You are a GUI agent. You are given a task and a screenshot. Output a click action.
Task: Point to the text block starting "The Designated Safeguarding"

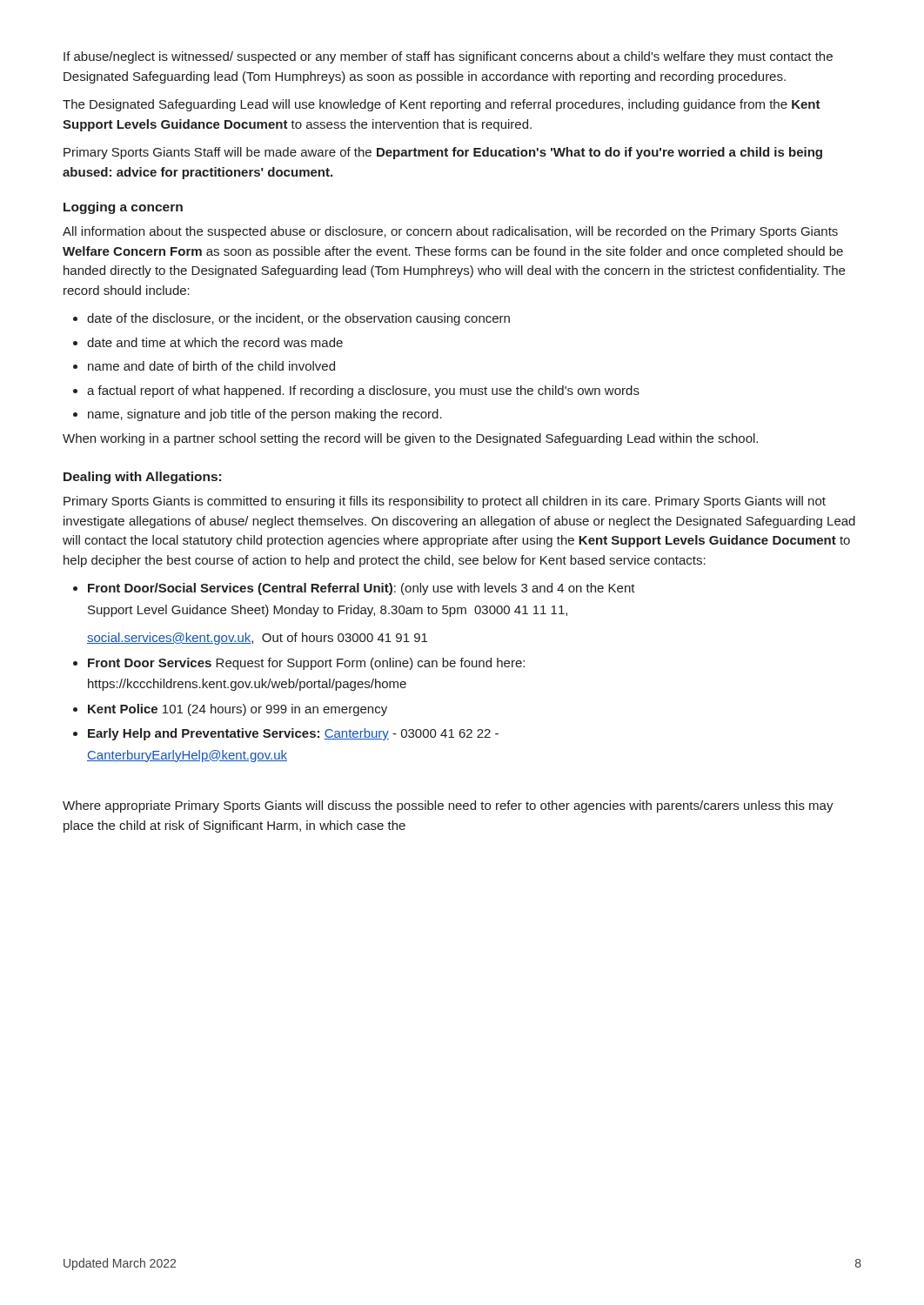coord(462,114)
